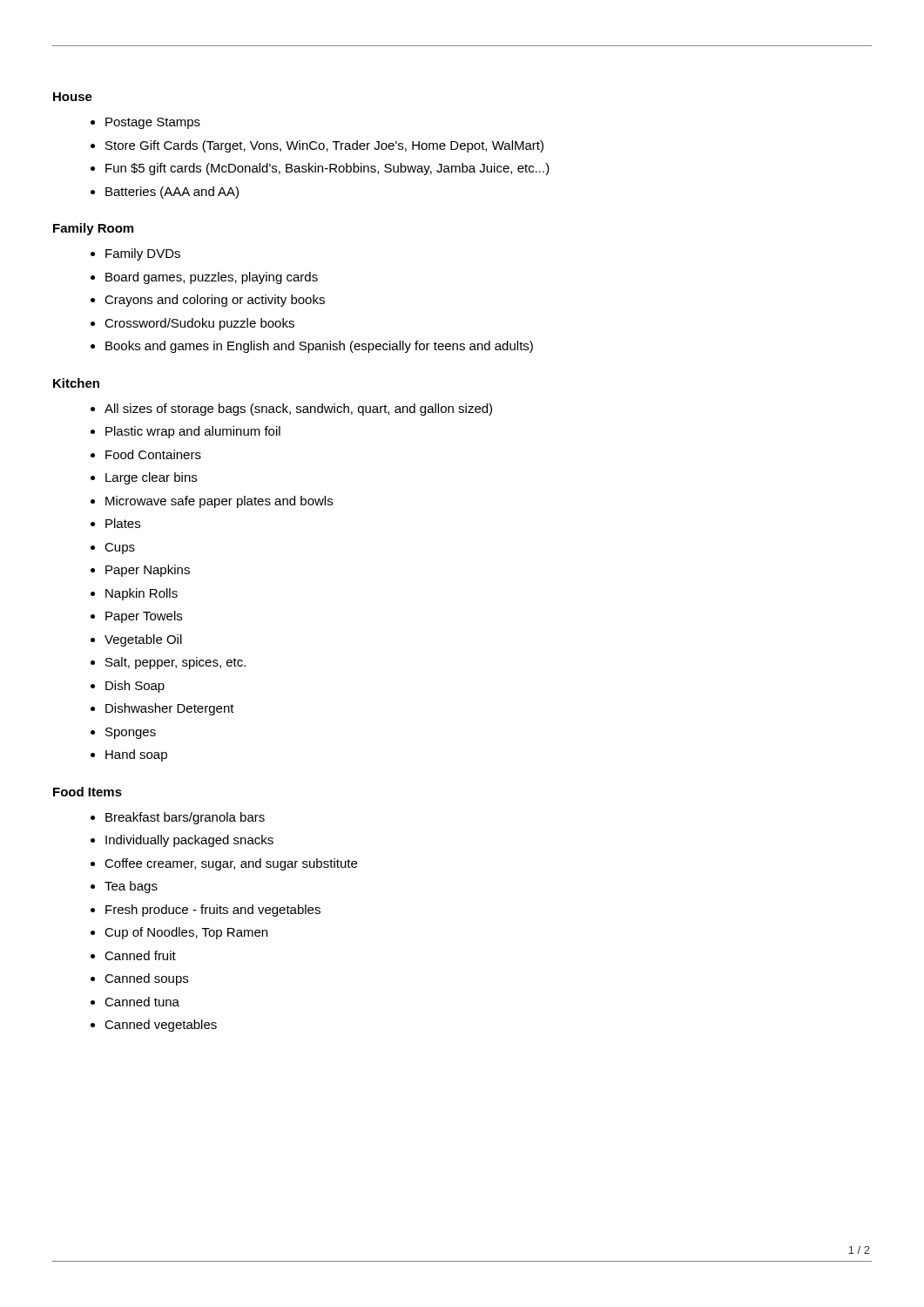
Task: Where is the passage that starts "Crayons and coloring"?
Action: (215, 301)
